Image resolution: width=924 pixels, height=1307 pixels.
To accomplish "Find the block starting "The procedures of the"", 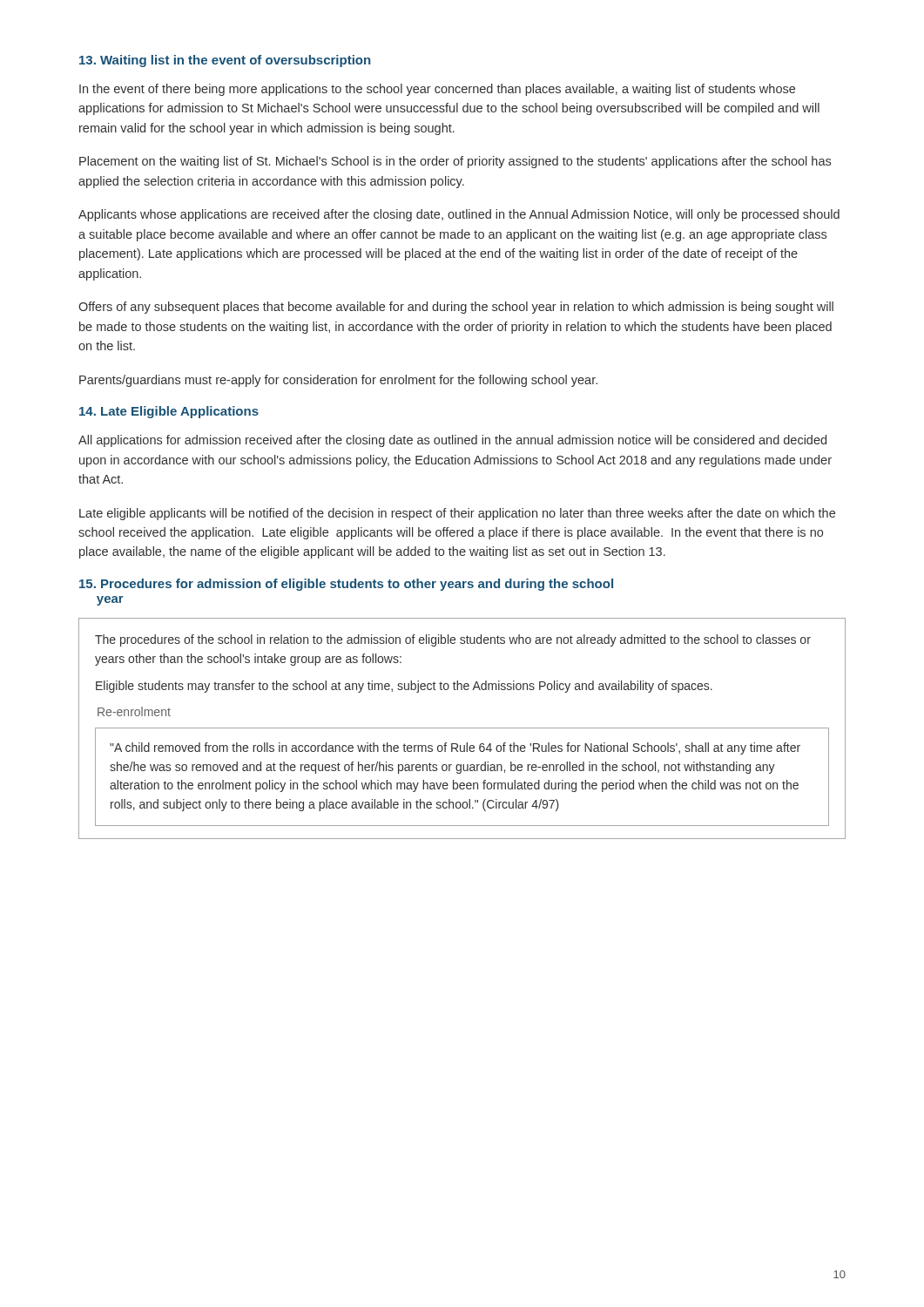I will (462, 728).
